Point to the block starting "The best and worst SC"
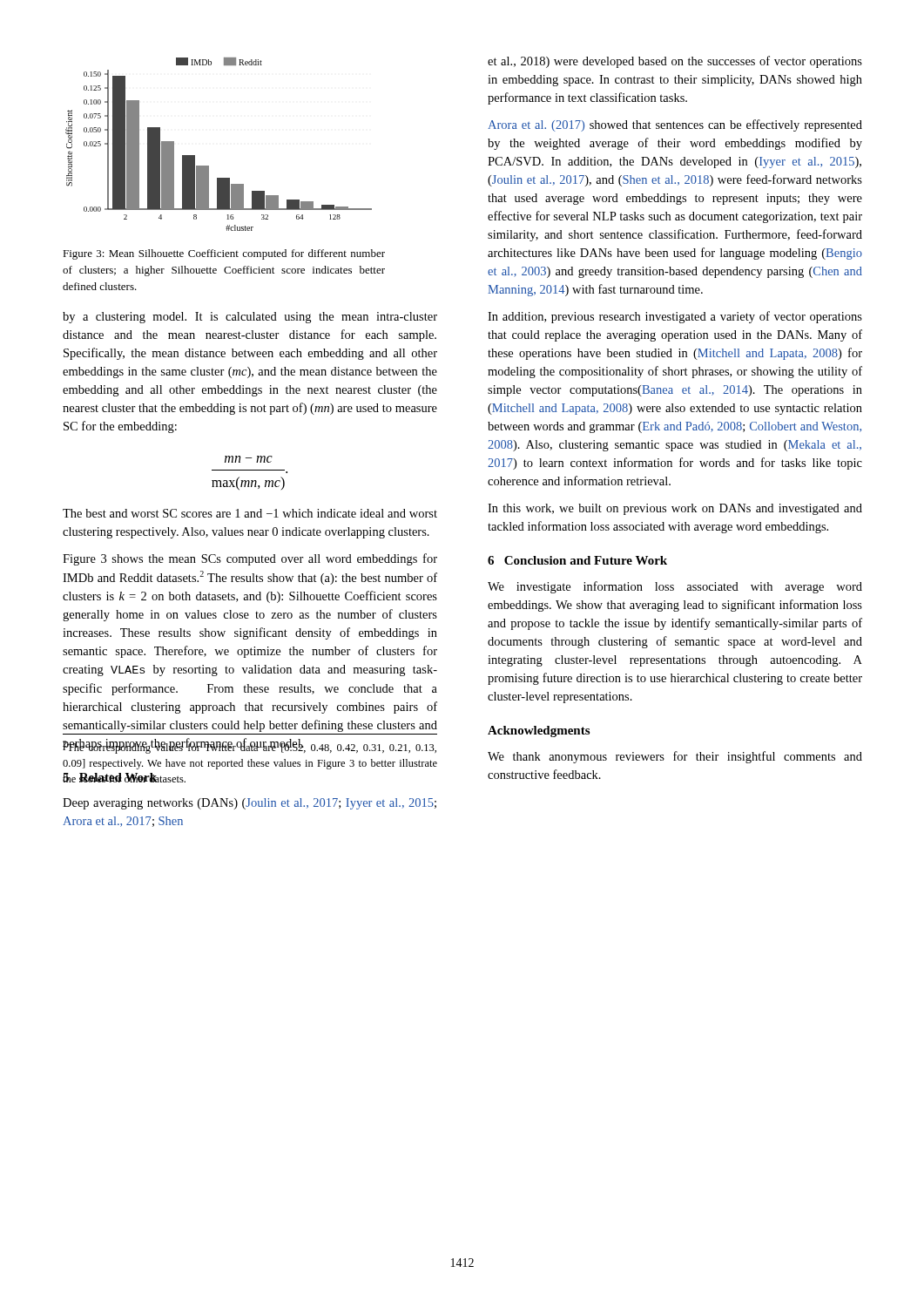Viewport: 924px width, 1307px height. [x=250, y=628]
